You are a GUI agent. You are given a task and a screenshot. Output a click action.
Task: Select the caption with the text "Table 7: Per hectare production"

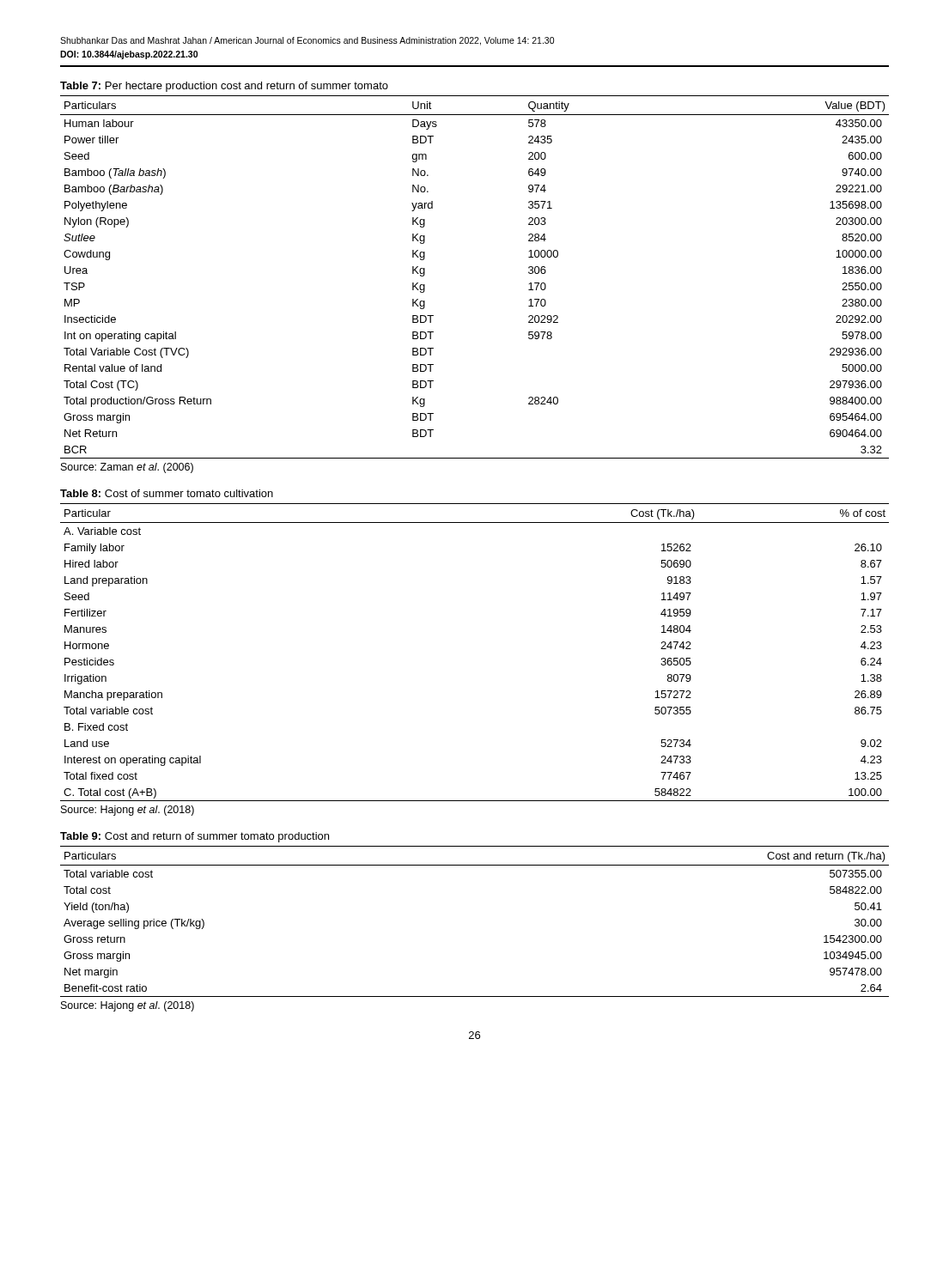(224, 85)
